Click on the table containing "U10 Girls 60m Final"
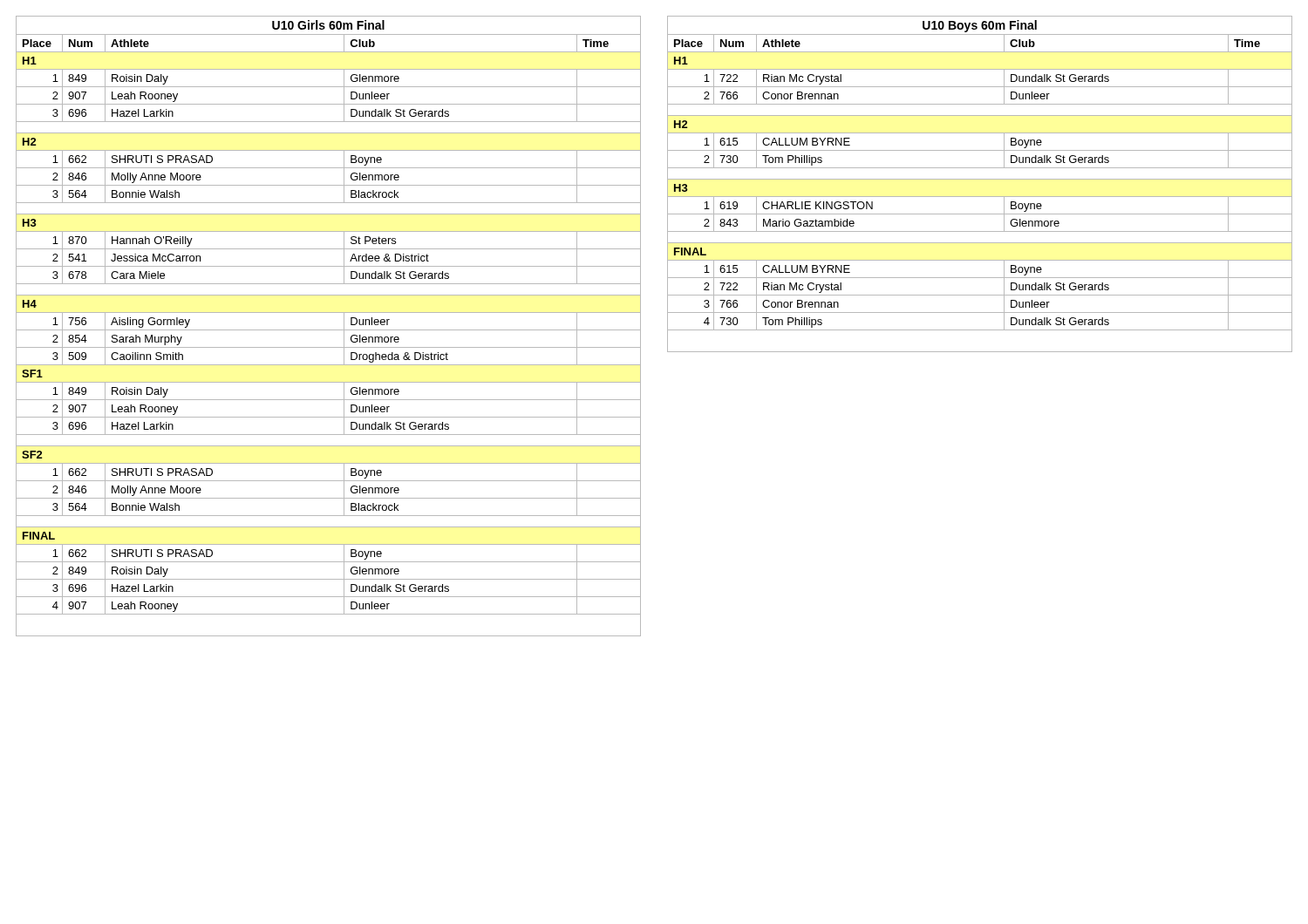The height and width of the screenshot is (924, 1308). click(x=328, y=326)
